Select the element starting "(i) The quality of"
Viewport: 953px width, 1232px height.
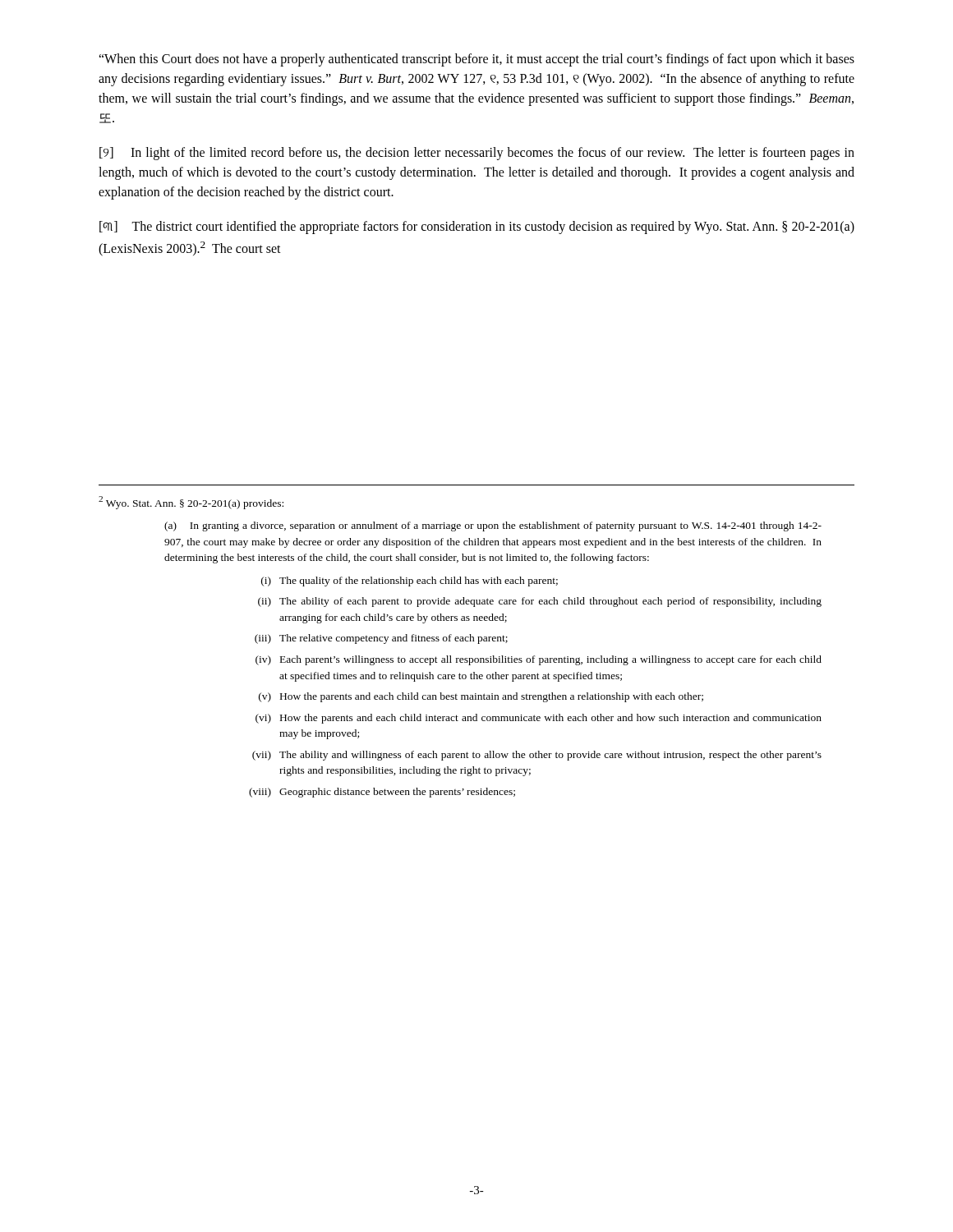pyautogui.click(x=526, y=580)
